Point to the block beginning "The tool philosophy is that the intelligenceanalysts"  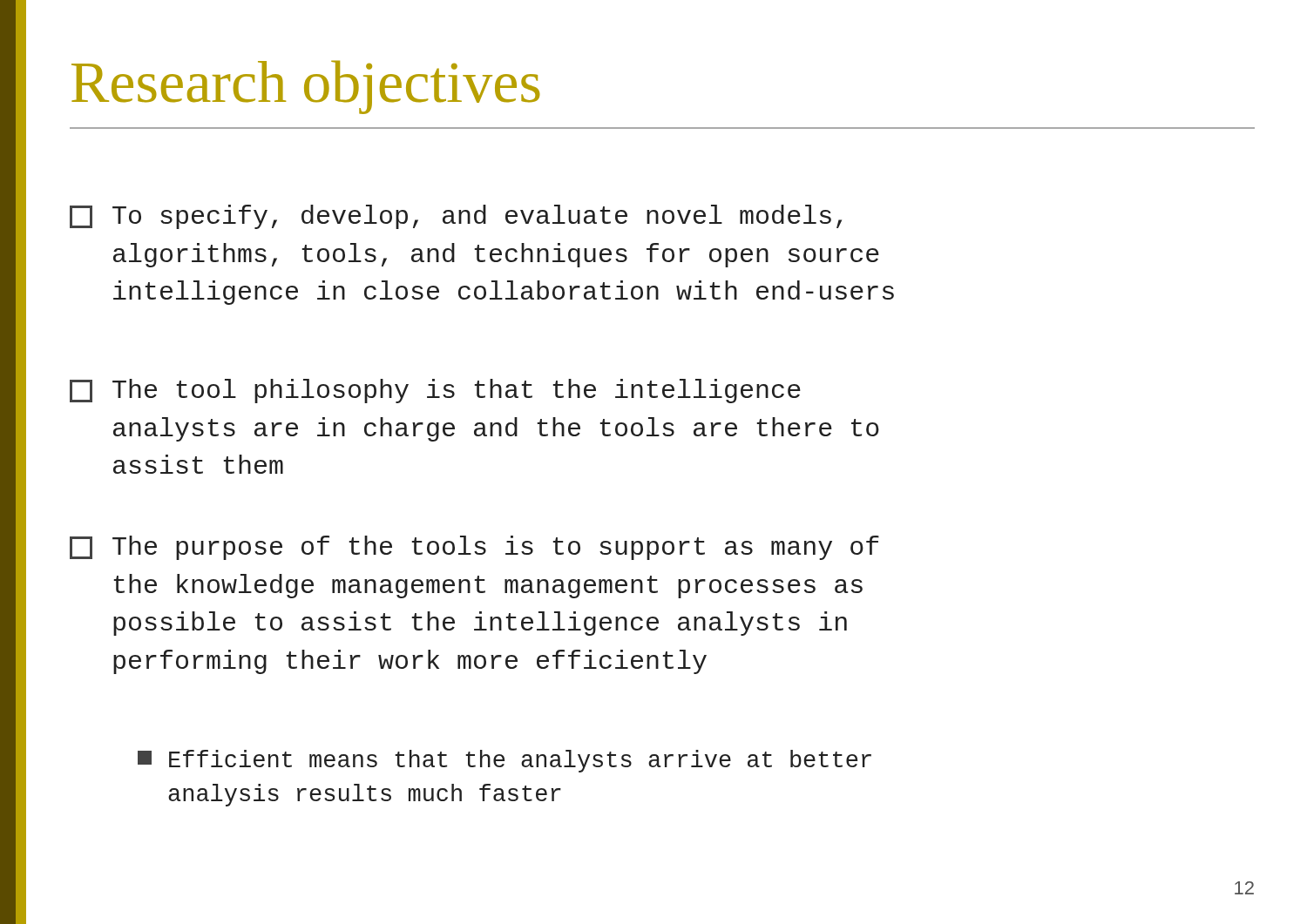[x=475, y=430]
